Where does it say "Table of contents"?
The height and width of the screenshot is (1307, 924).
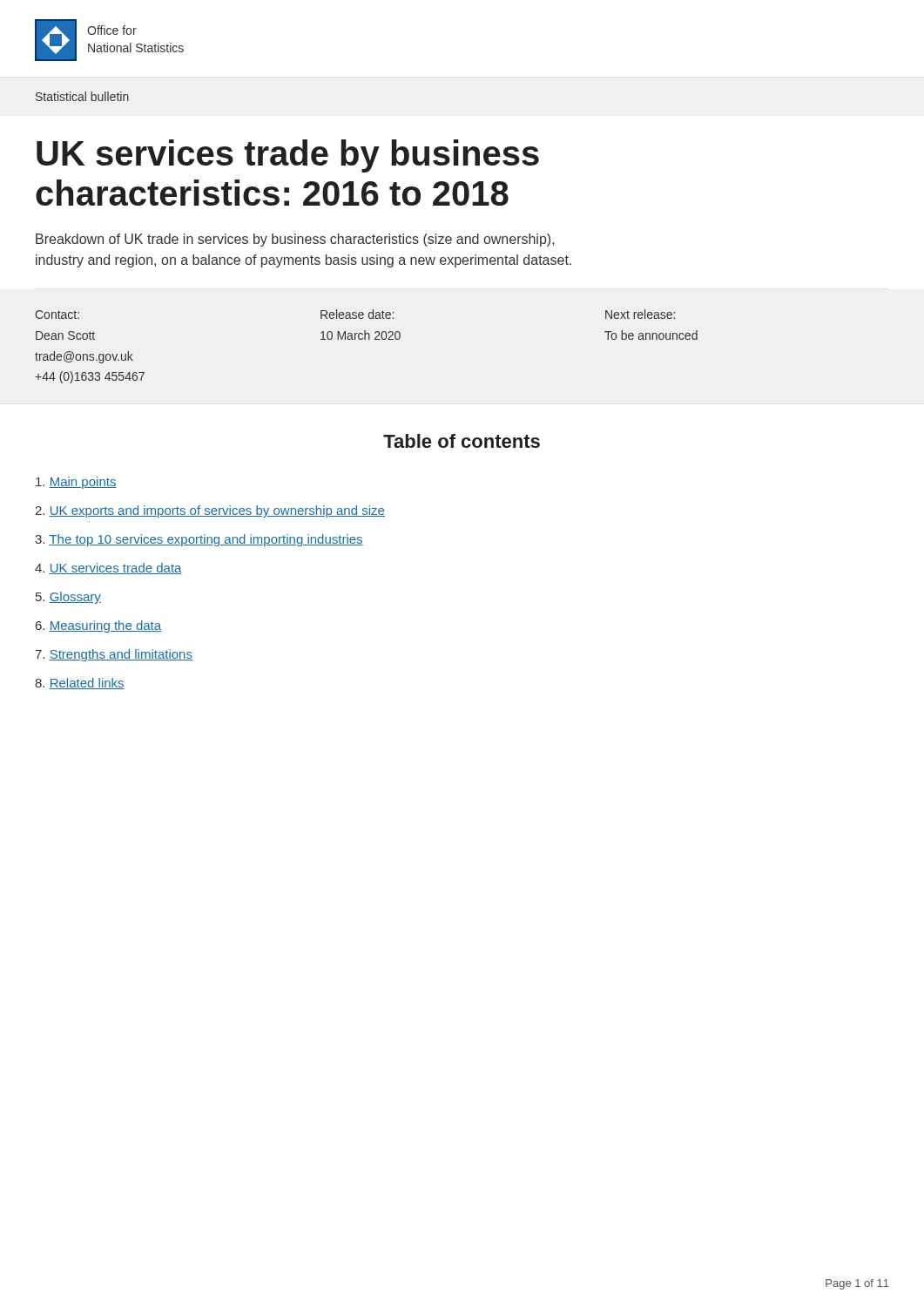[x=462, y=442]
